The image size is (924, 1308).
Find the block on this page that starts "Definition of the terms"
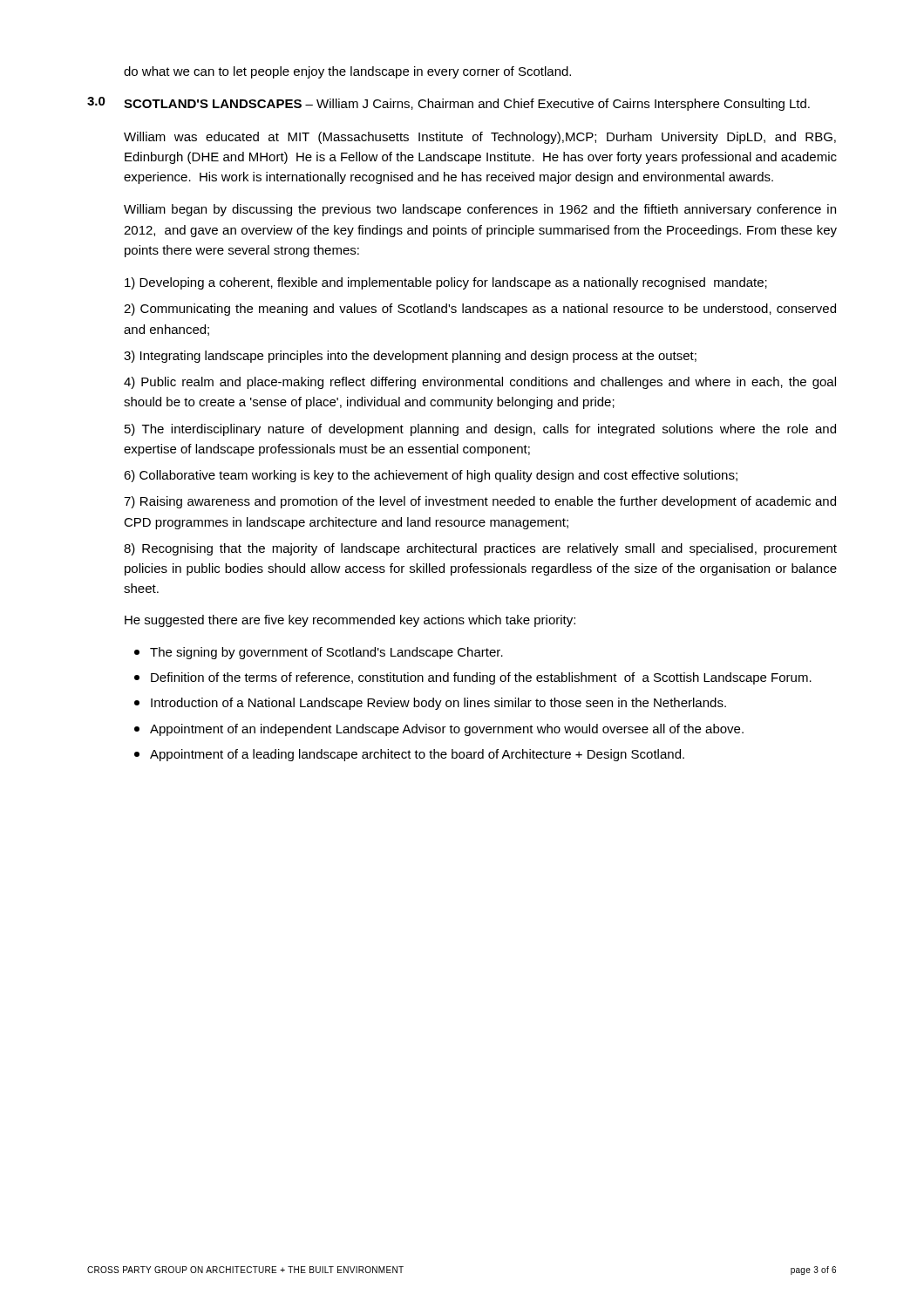(x=480, y=677)
